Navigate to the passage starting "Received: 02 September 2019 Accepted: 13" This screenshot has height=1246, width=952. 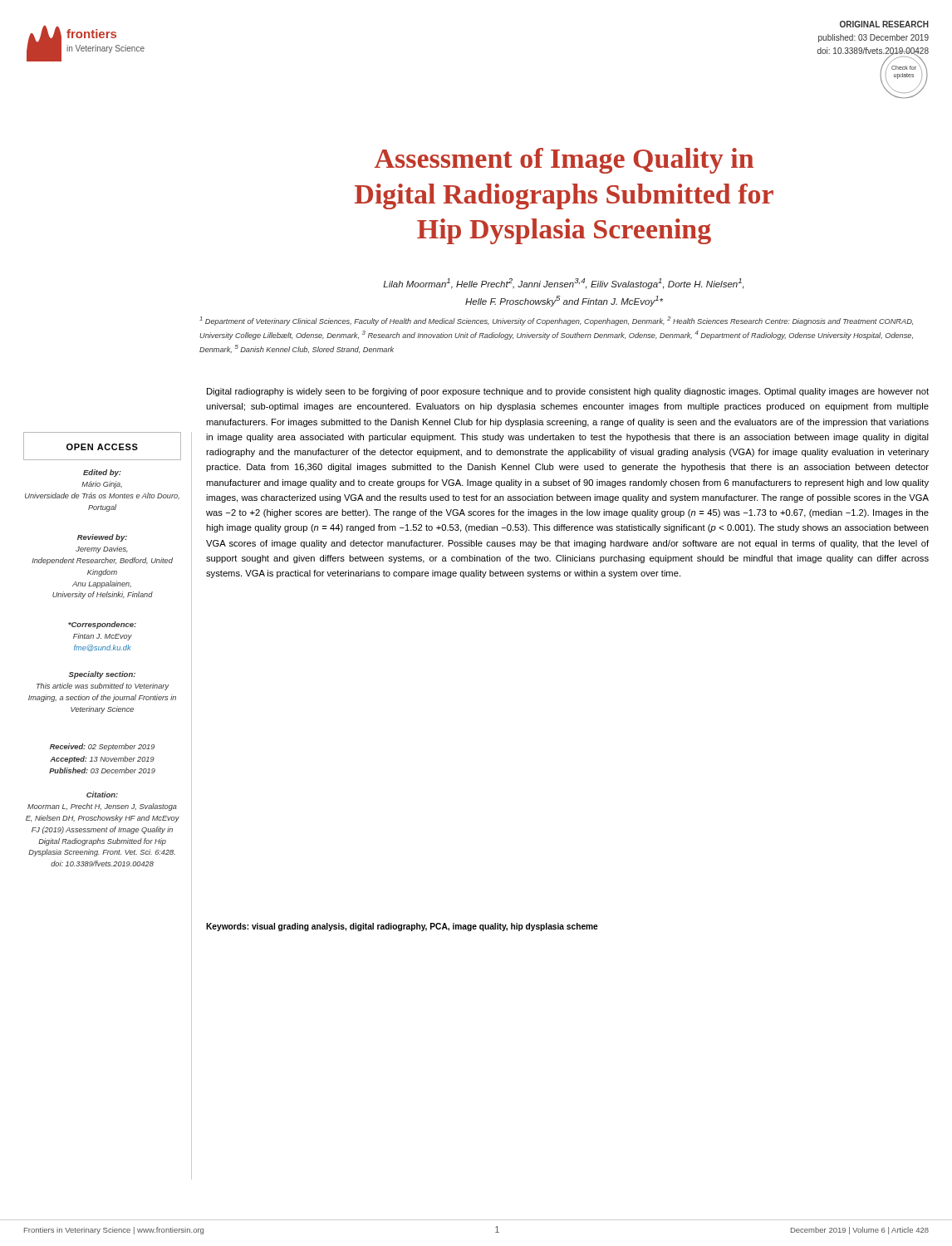(x=102, y=759)
